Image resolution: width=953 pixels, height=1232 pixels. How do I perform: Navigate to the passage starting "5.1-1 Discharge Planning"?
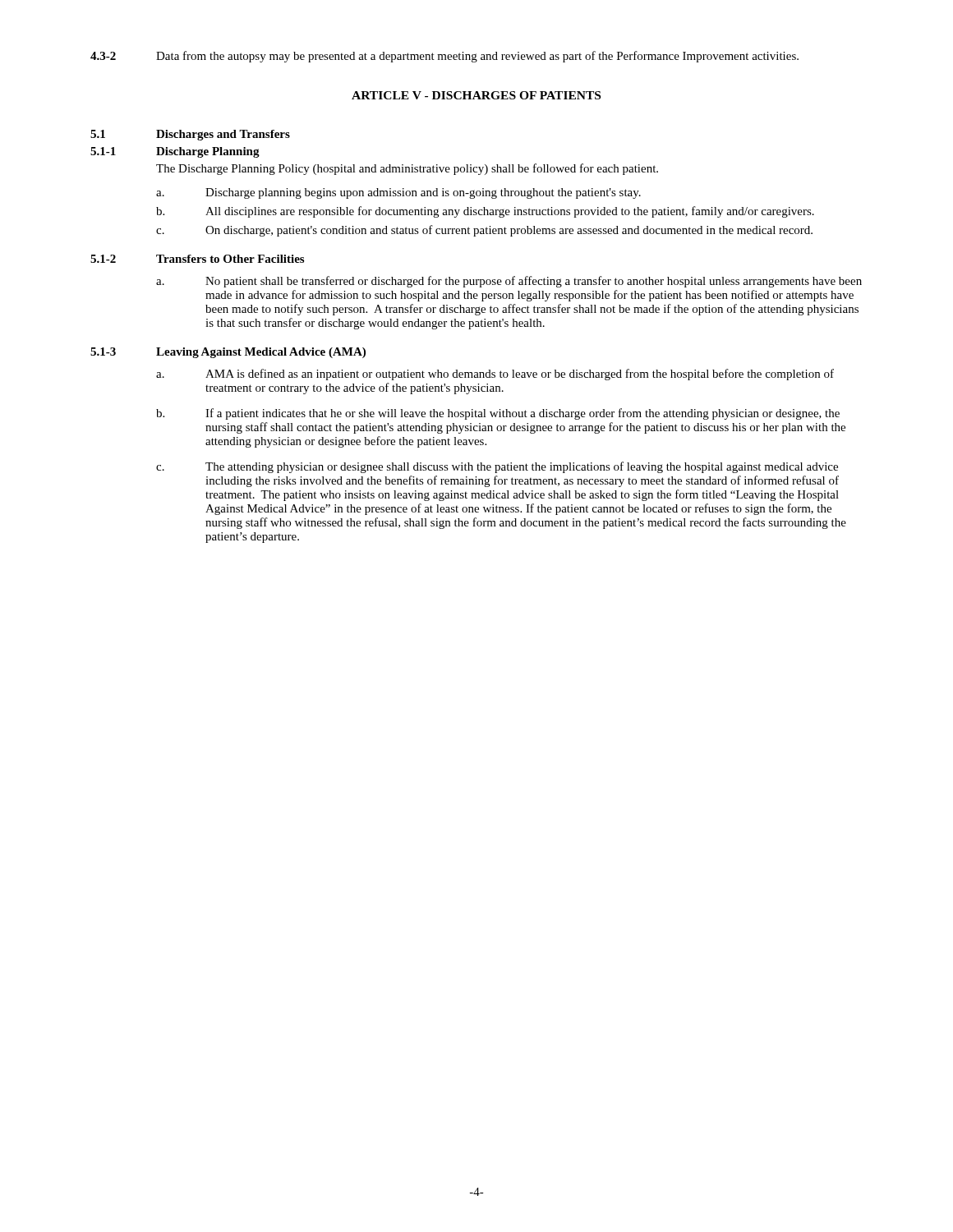click(x=175, y=152)
